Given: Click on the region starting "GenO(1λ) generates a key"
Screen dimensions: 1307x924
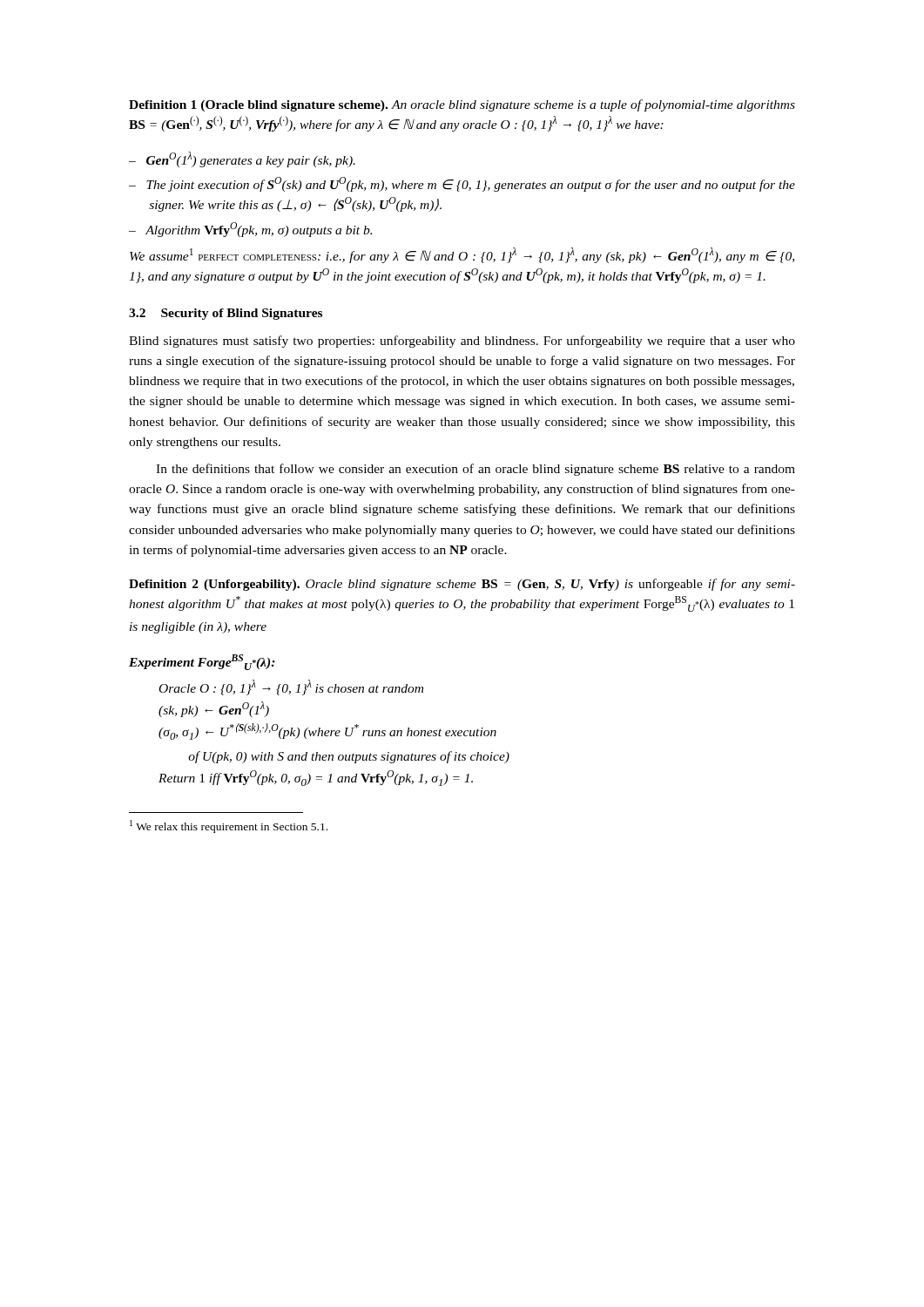Looking at the screenshot, I should 249,159.
